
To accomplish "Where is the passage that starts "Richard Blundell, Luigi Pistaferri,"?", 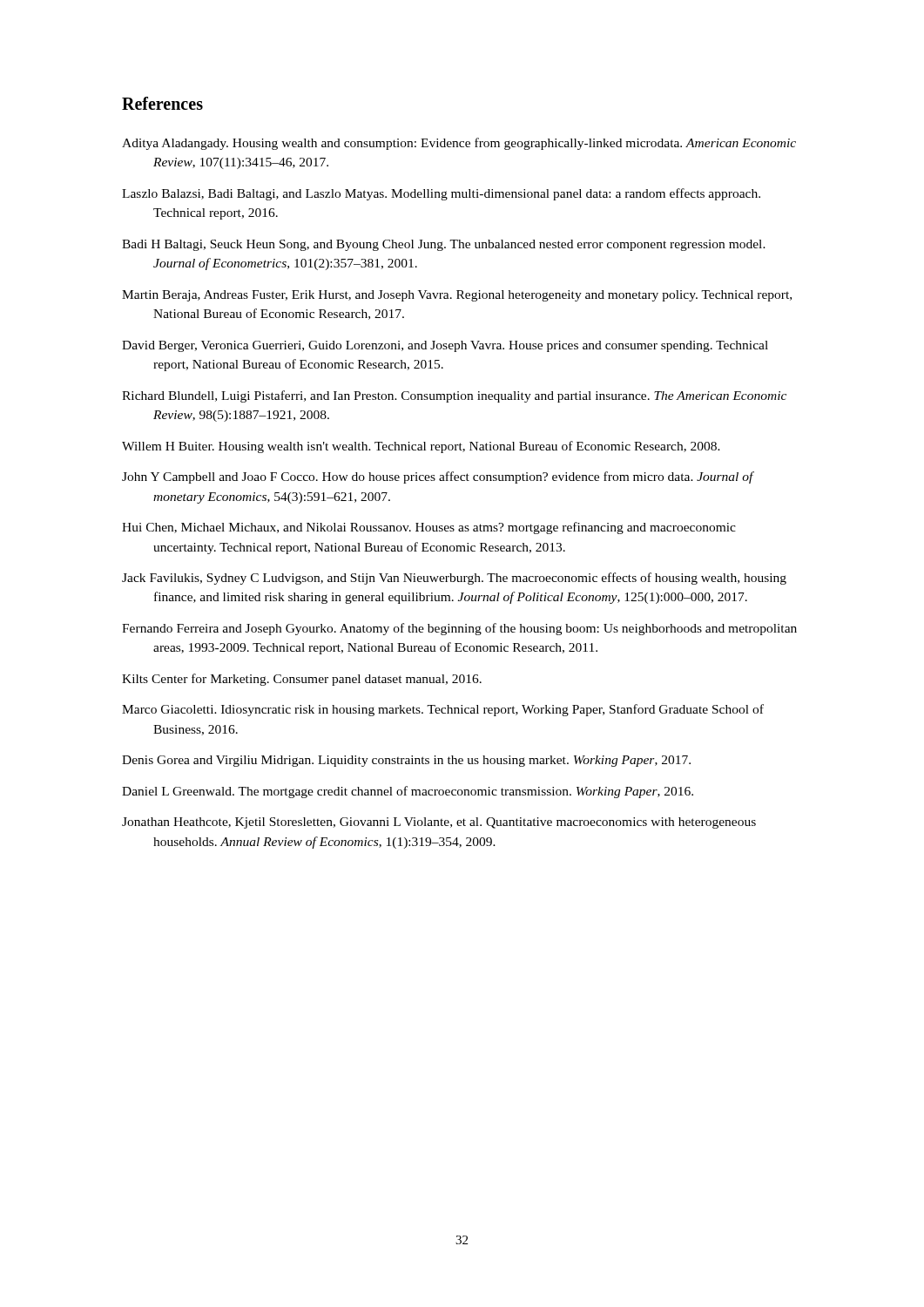I will pos(454,405).
